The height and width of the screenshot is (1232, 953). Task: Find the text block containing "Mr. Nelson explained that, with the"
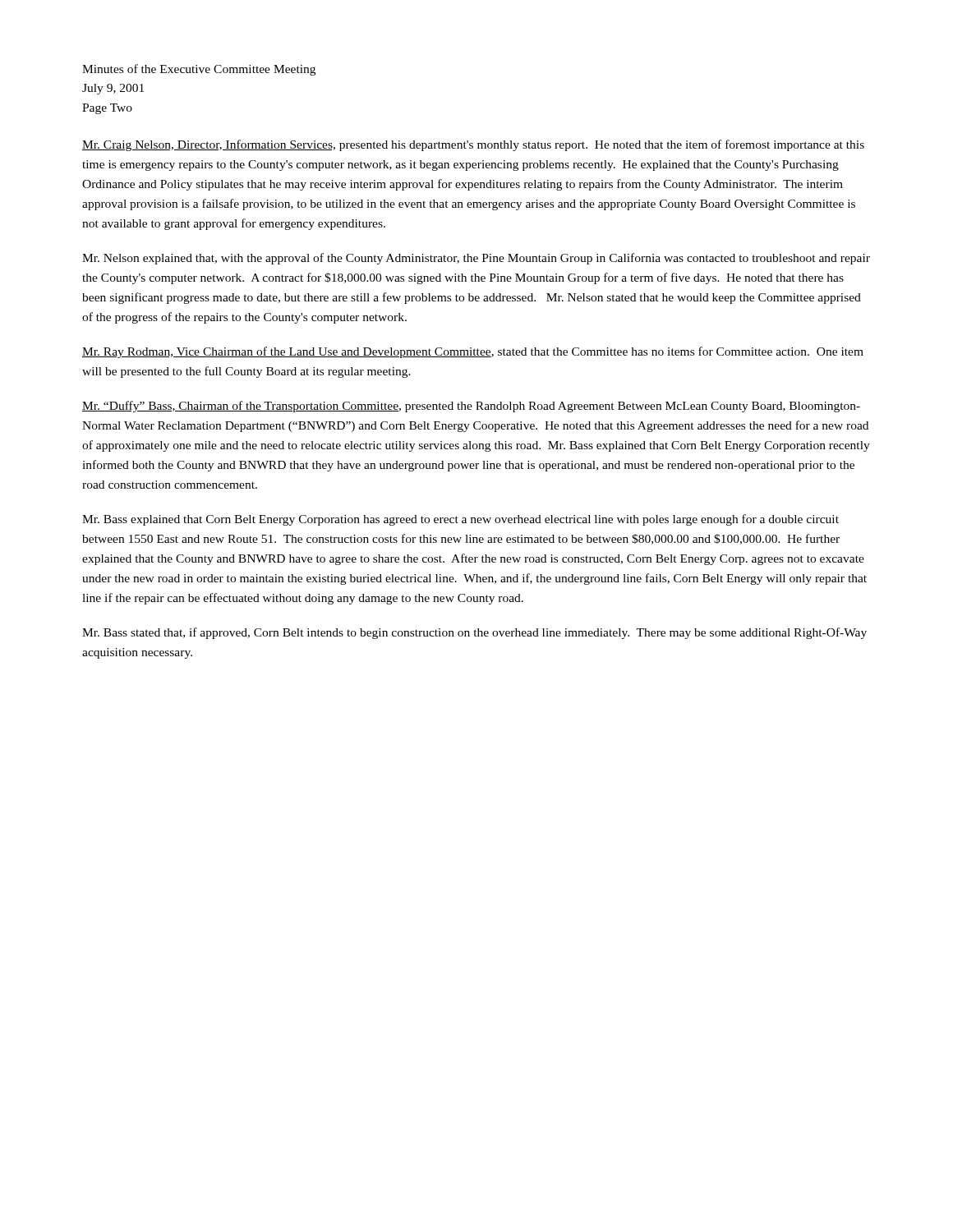pyautogui.click(x=476, y=287)
